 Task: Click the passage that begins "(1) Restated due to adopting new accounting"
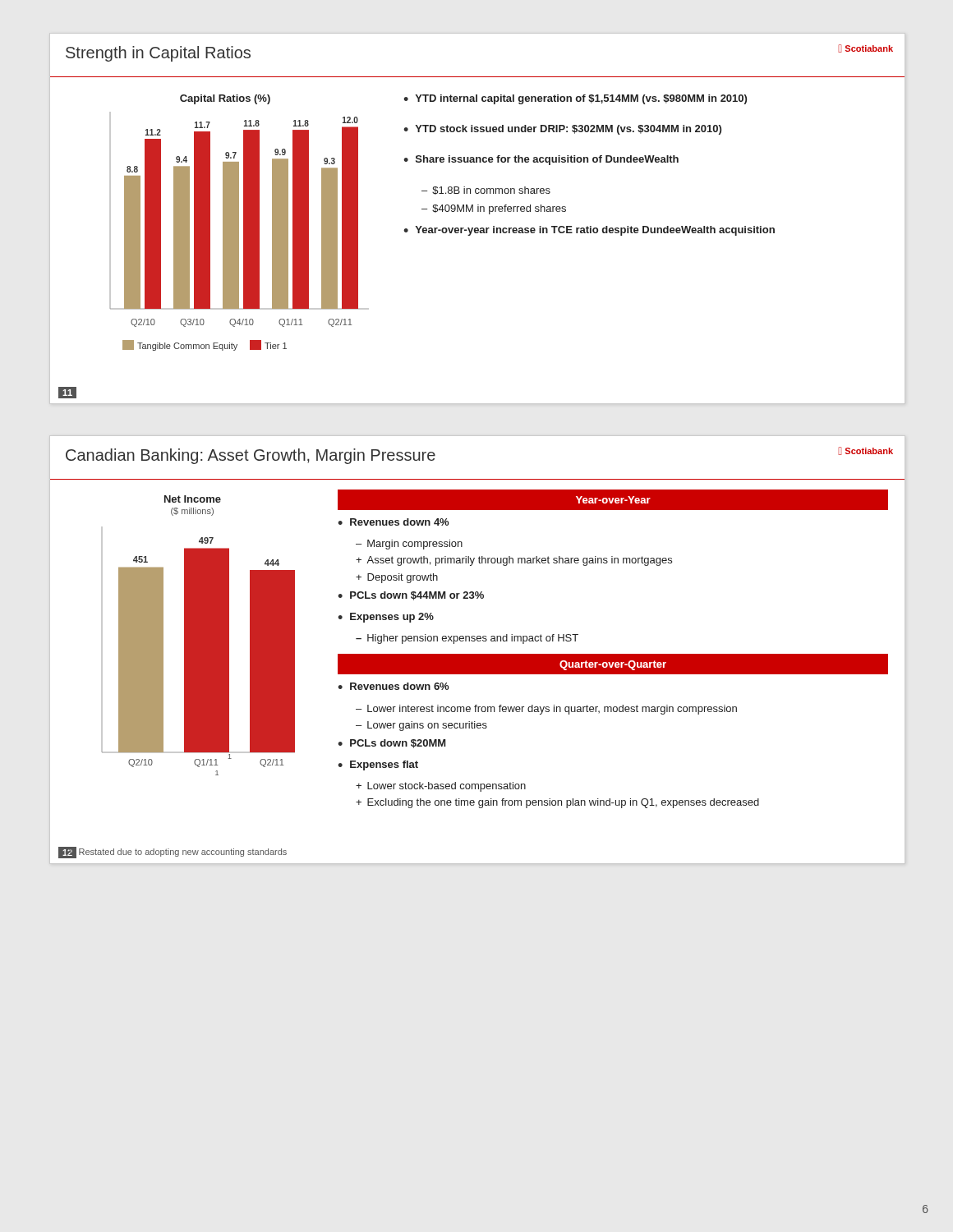pyautogui.click(x=176, y=852)
